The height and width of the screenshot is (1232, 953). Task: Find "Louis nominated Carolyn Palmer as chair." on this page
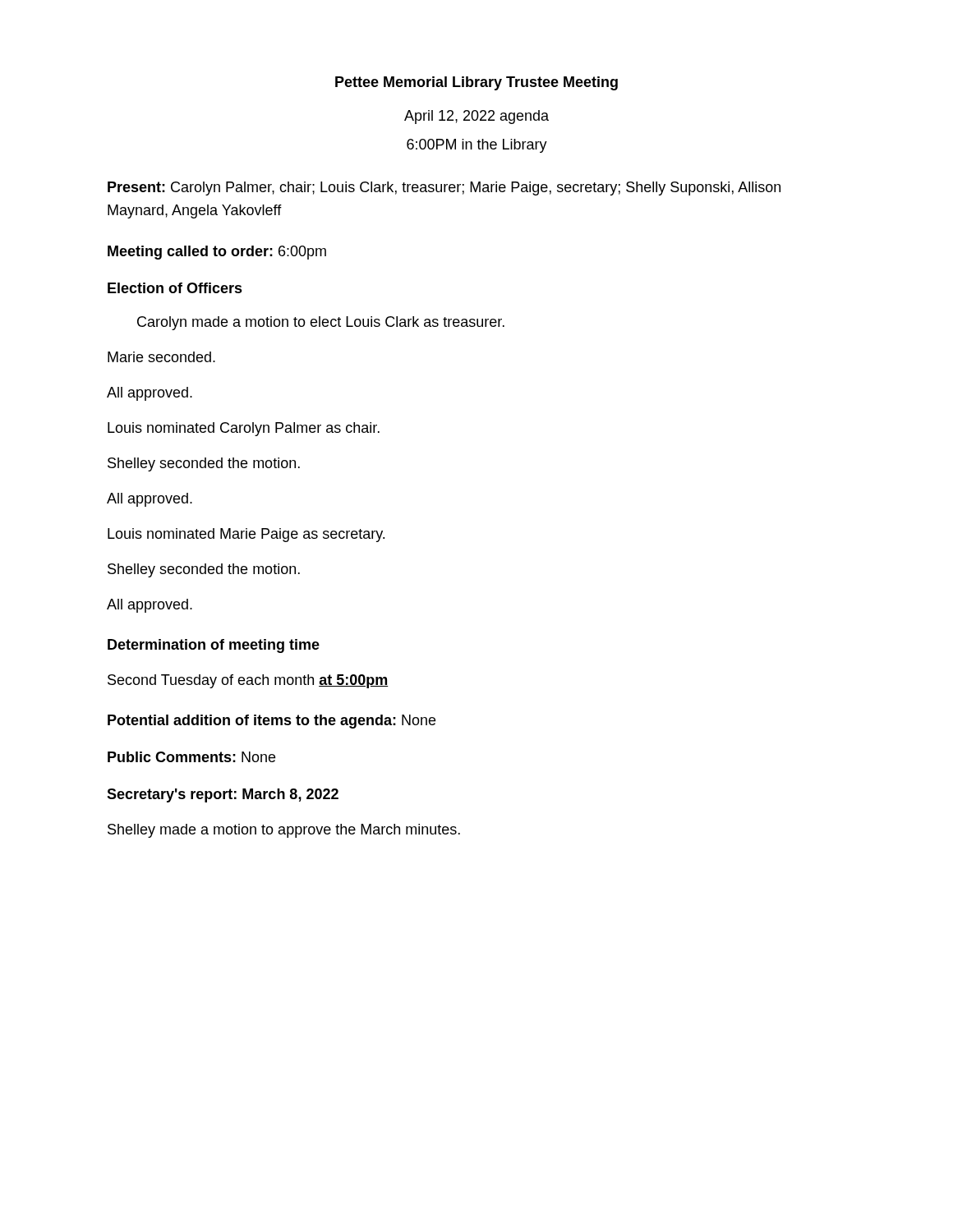click(x=244, y=428)
